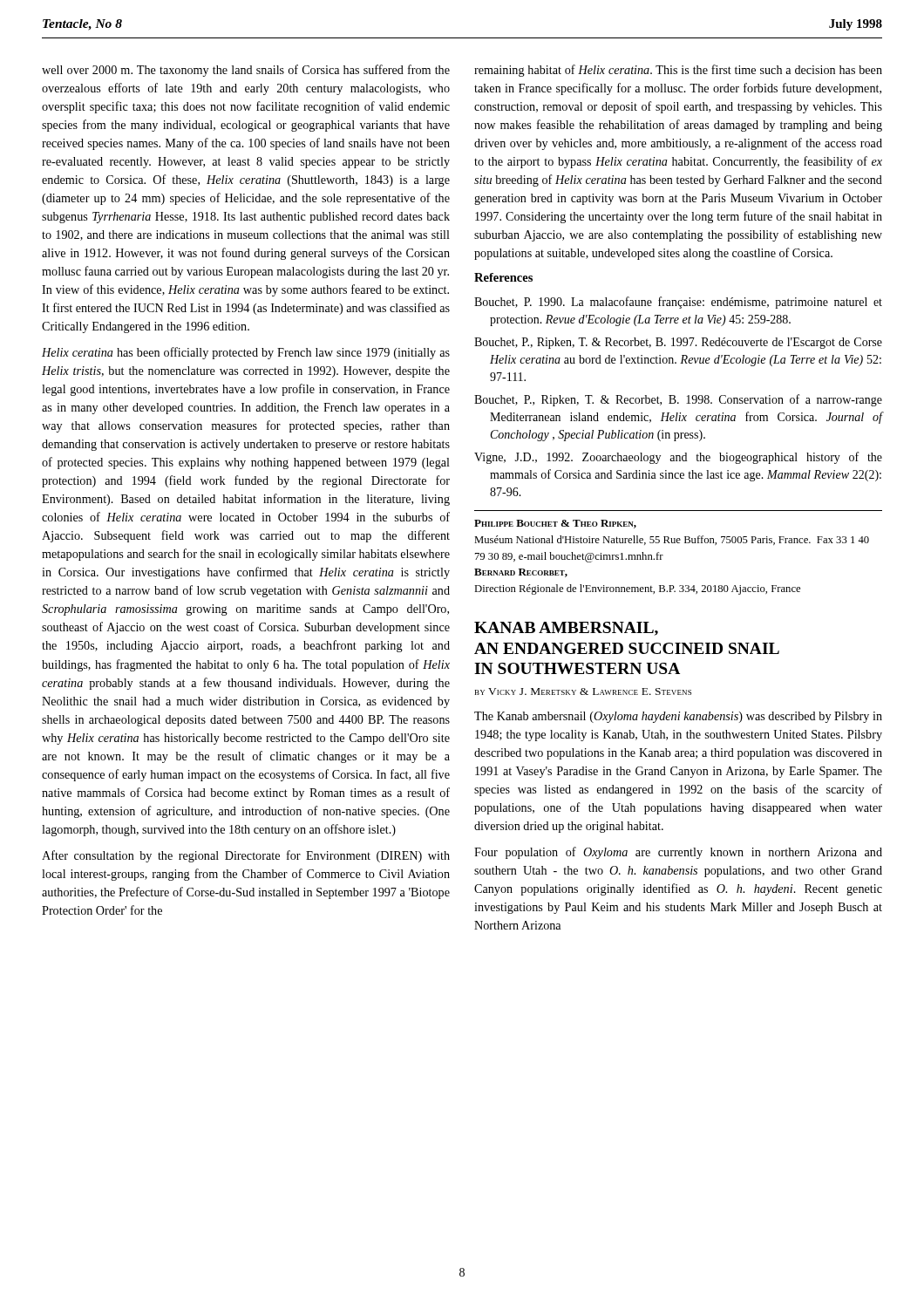Screen dimensions: 1308x924
Task: Find the text block with the text "Bouchet, P. 1990. La"
Action: [x=678, y=398]
